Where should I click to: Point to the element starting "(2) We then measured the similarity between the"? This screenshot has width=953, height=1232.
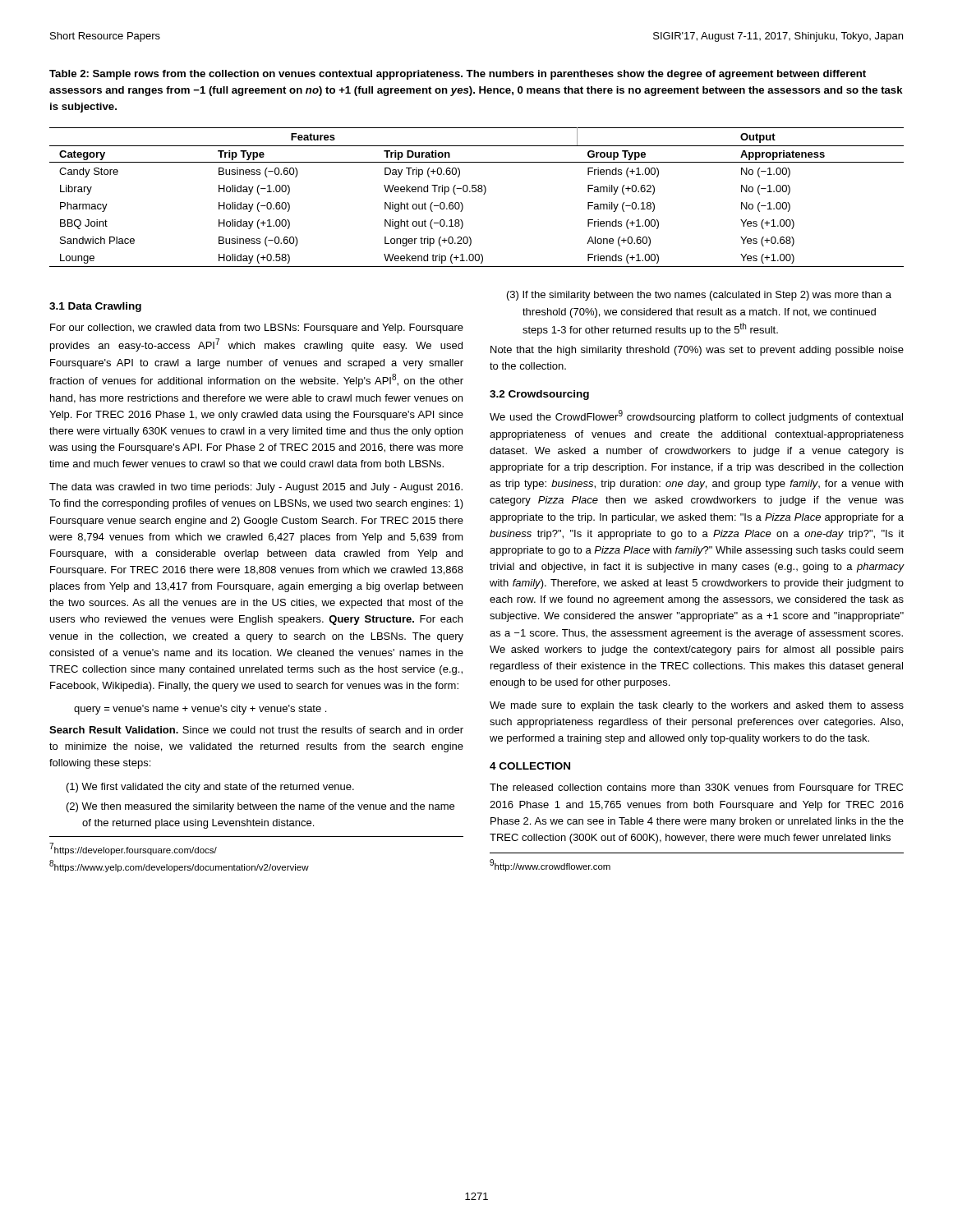click(x=260, y=814)
